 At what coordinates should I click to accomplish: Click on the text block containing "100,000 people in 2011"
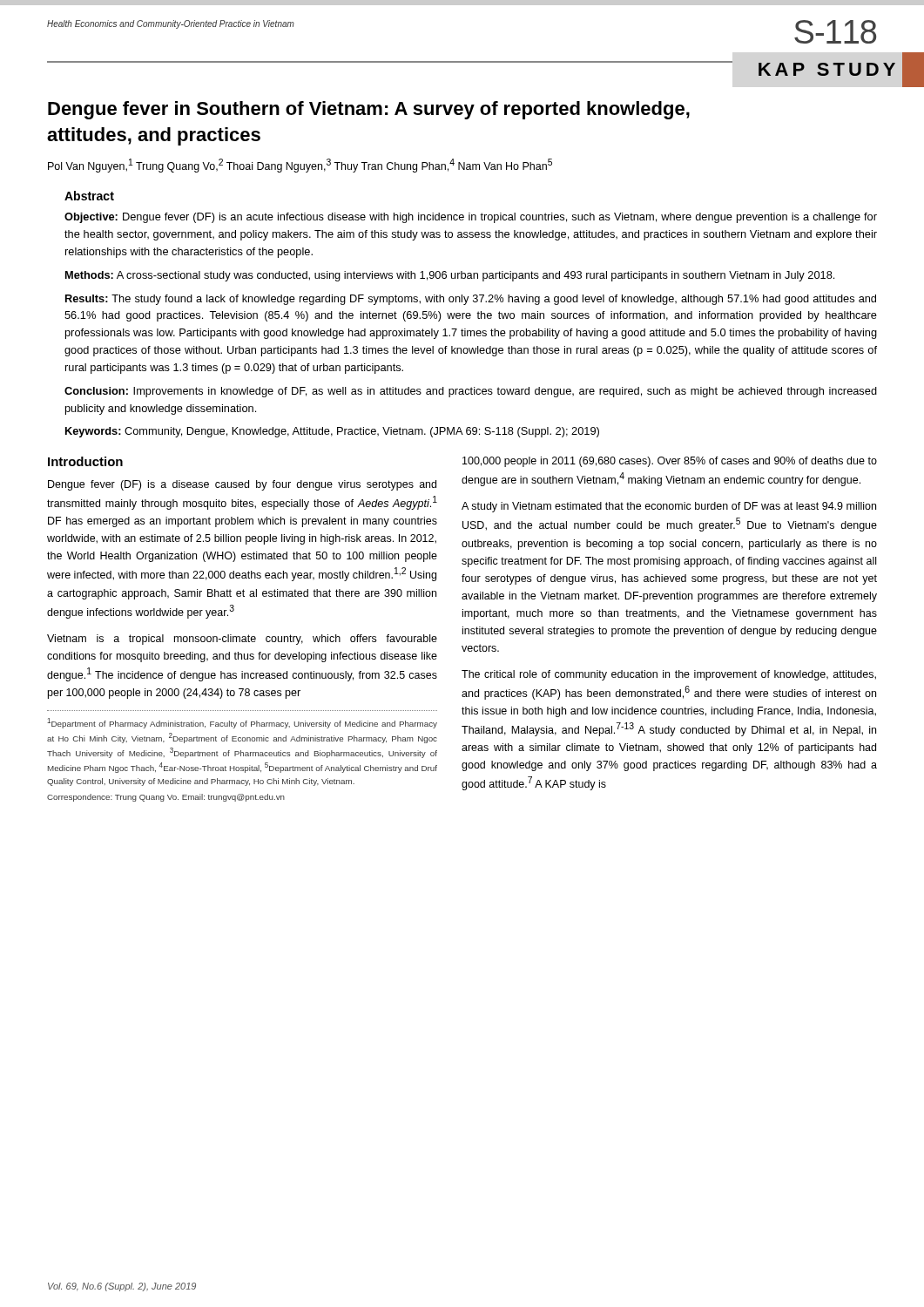coord(669,471)
